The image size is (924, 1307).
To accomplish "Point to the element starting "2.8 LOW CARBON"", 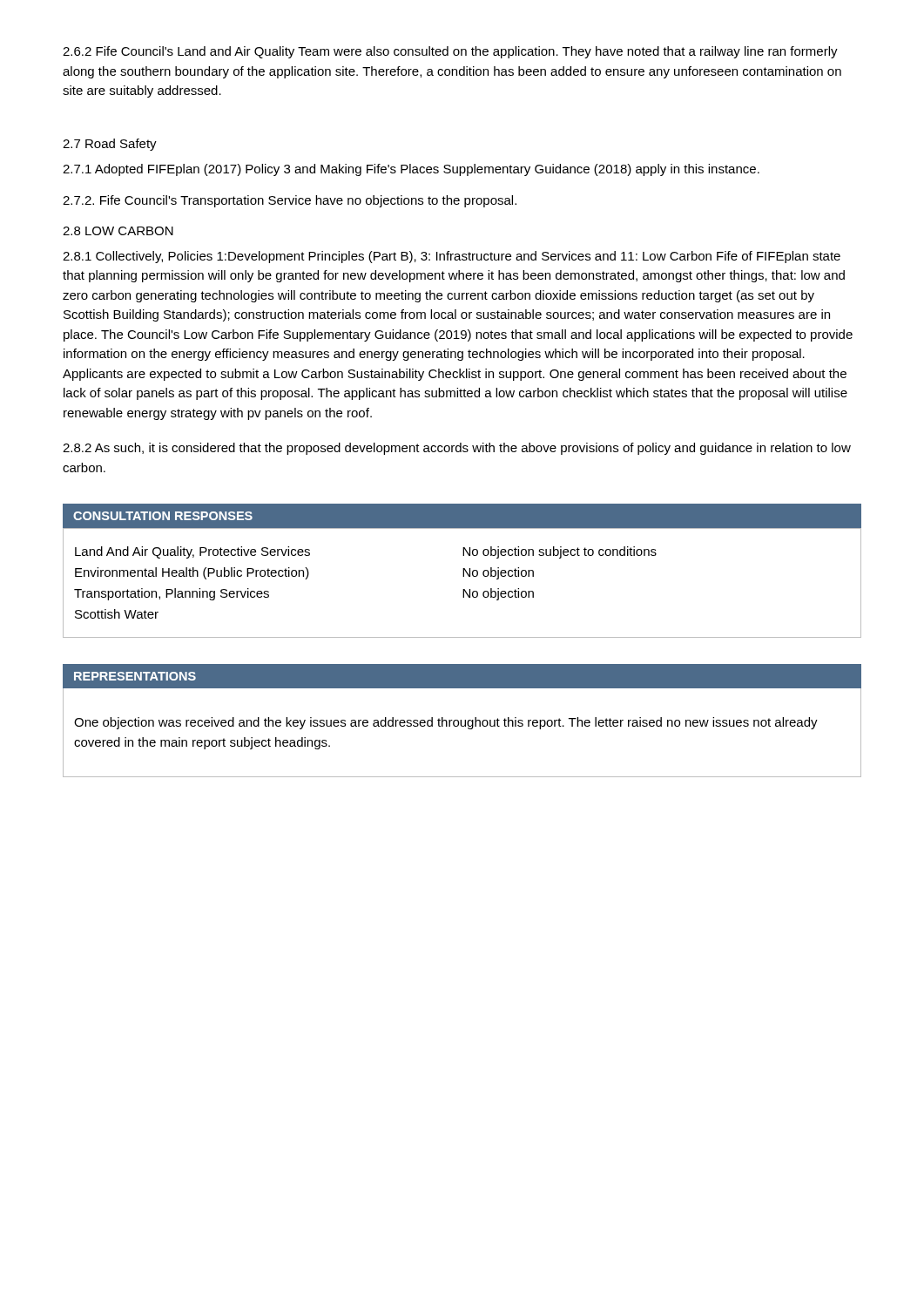I will (118, 230).
